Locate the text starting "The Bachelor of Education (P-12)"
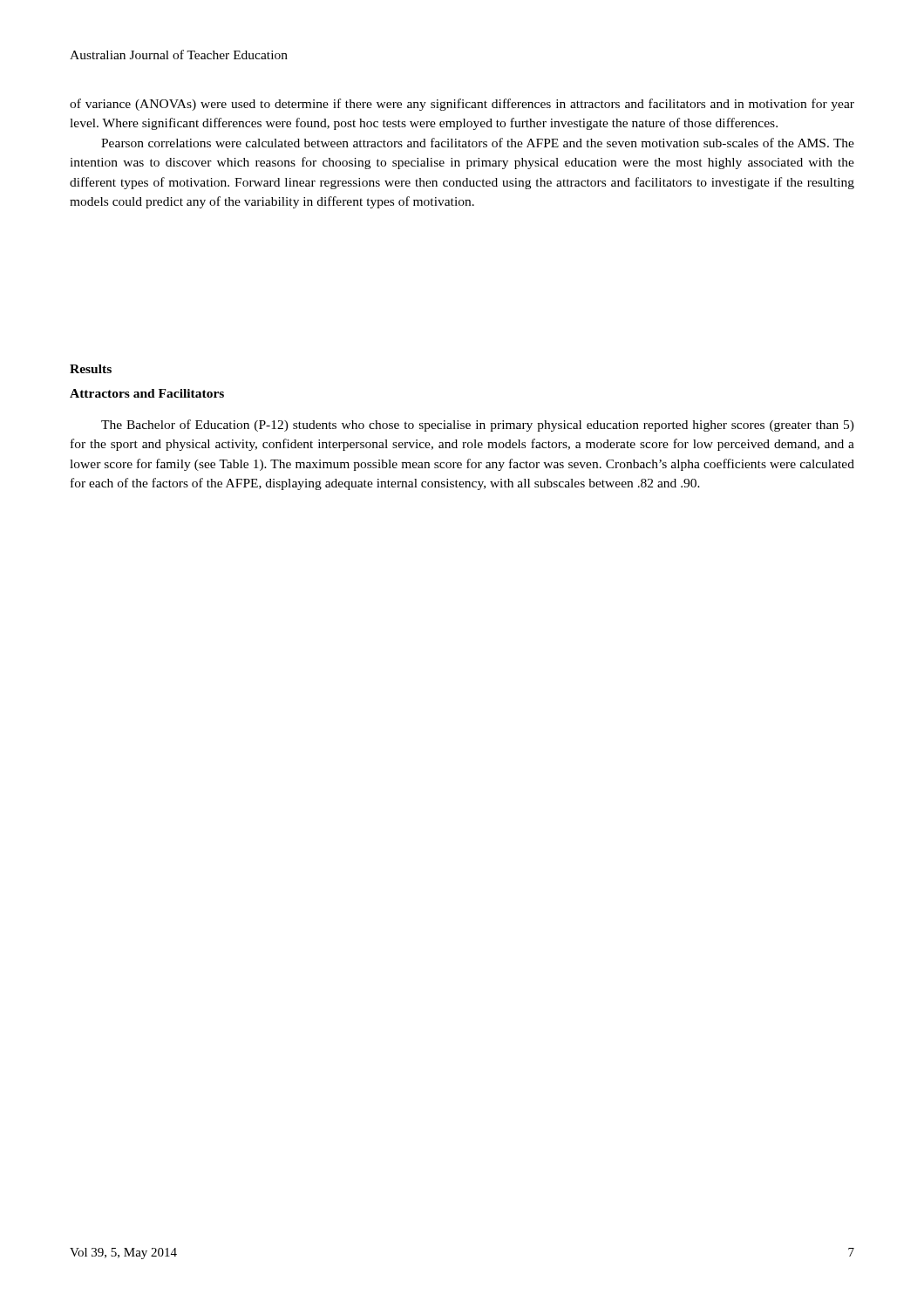 click(462, 454)
